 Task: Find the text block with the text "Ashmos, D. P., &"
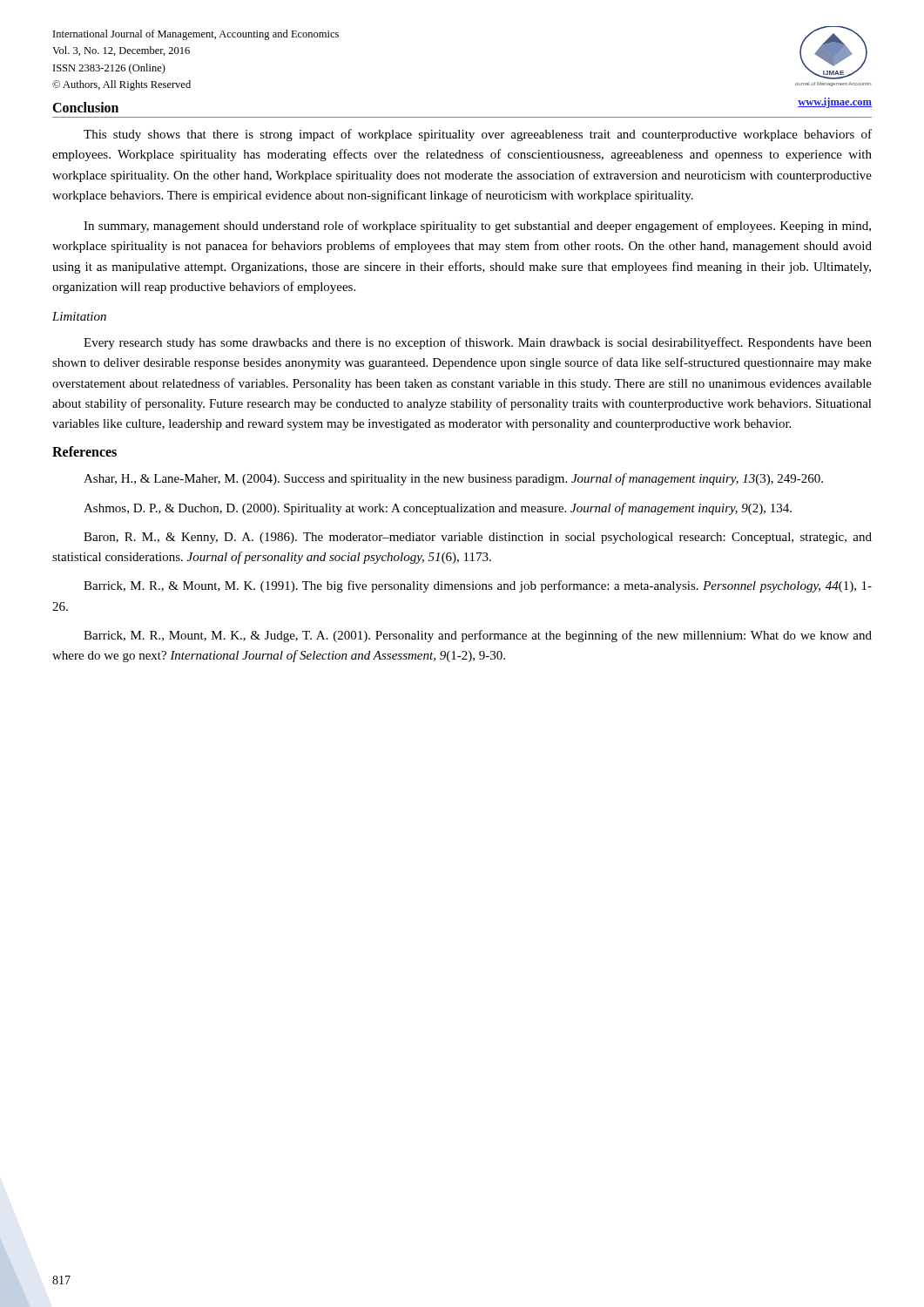pos(438,508)
